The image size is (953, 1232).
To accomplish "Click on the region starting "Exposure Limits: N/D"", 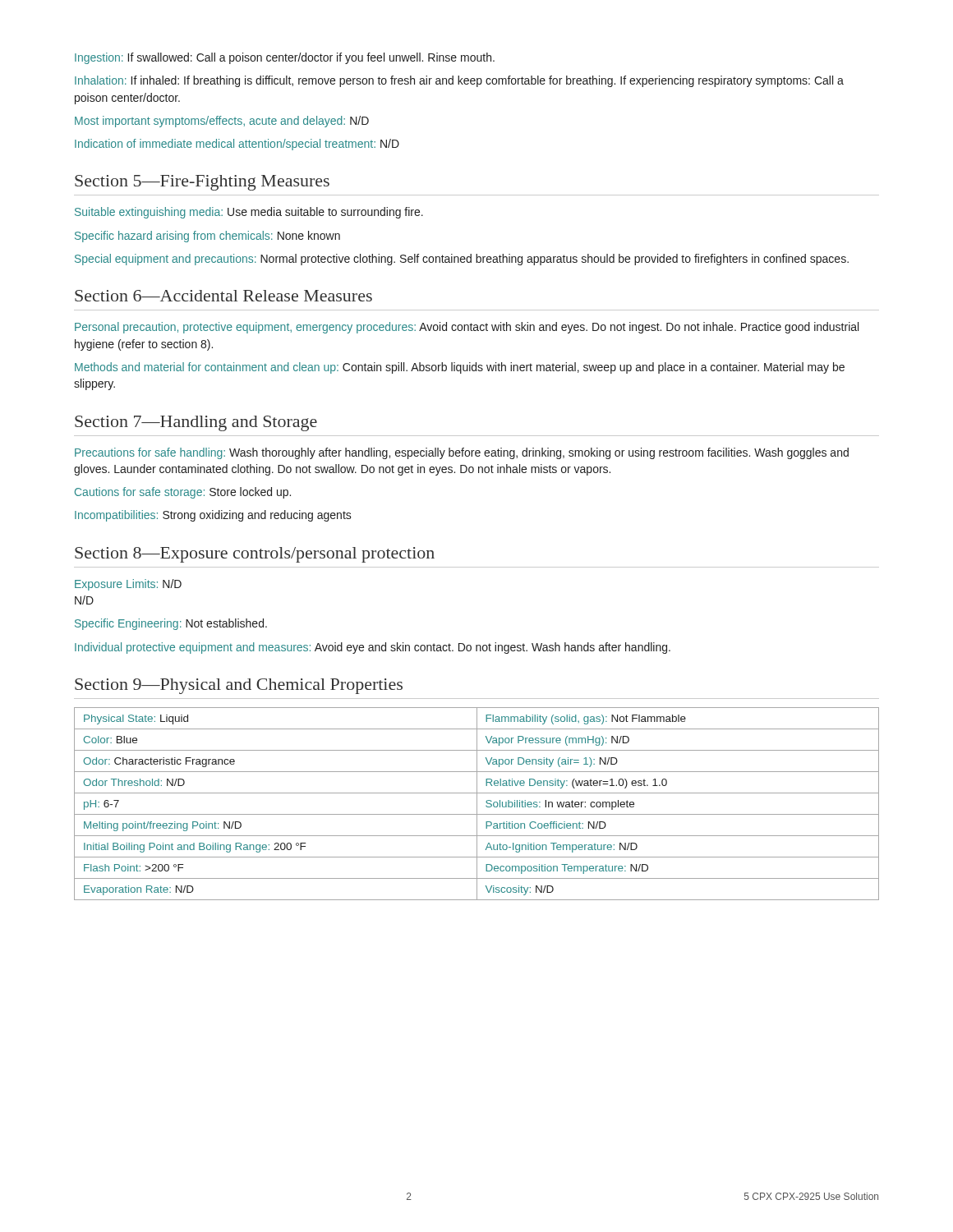I will (128, 592).
